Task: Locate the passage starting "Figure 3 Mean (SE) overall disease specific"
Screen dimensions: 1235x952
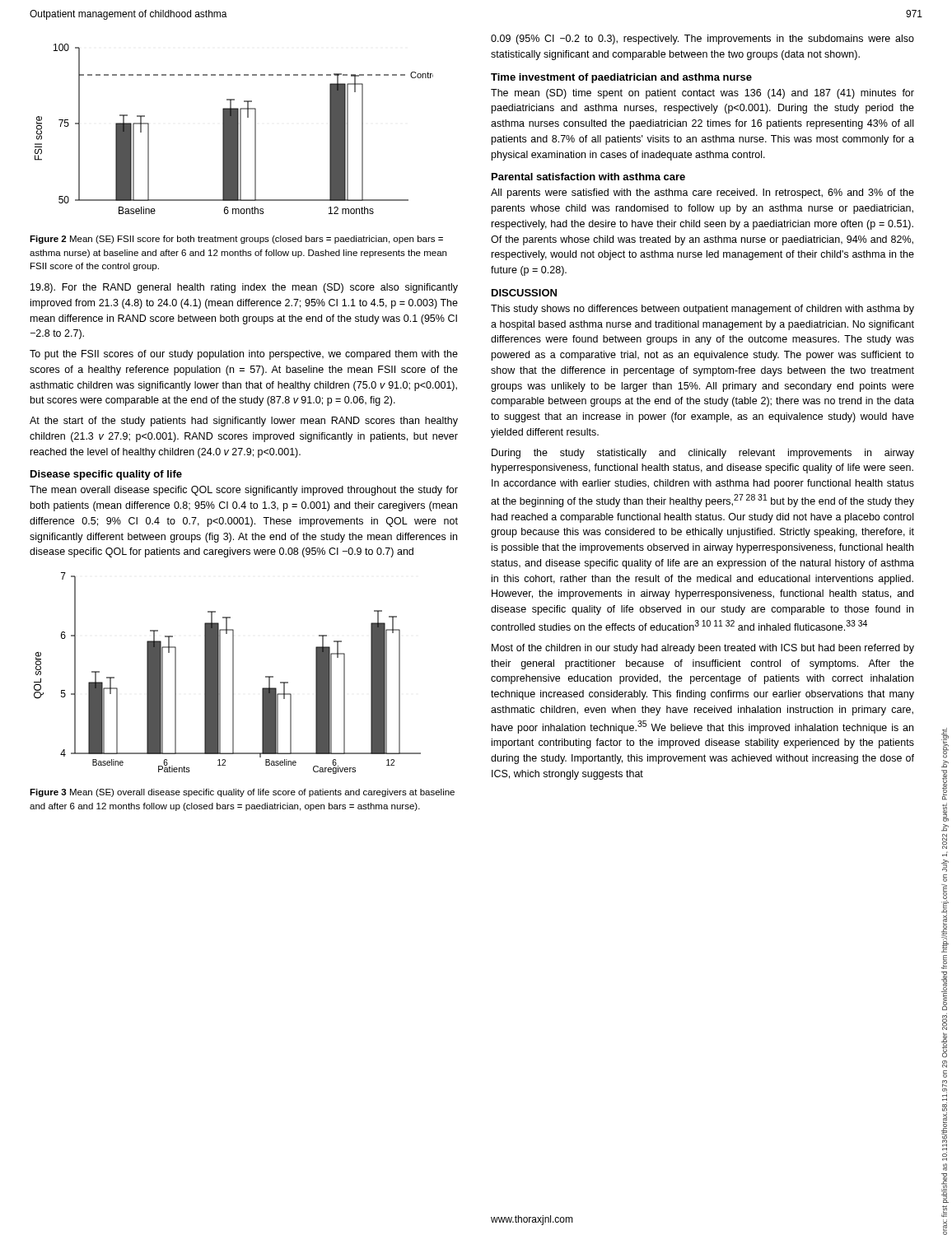Action: [242, 799]
